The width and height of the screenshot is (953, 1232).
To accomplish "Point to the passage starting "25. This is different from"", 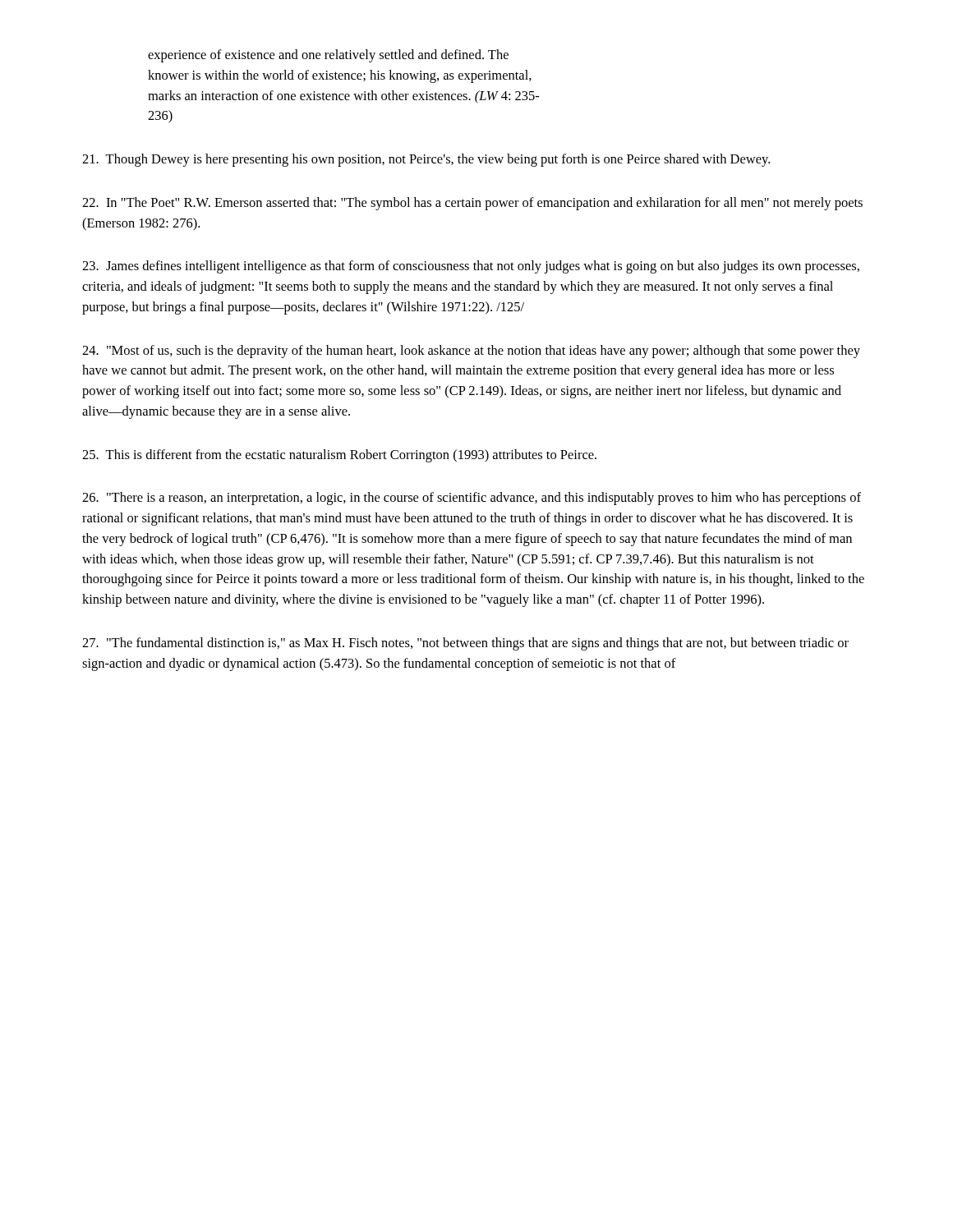I will 340,454.
